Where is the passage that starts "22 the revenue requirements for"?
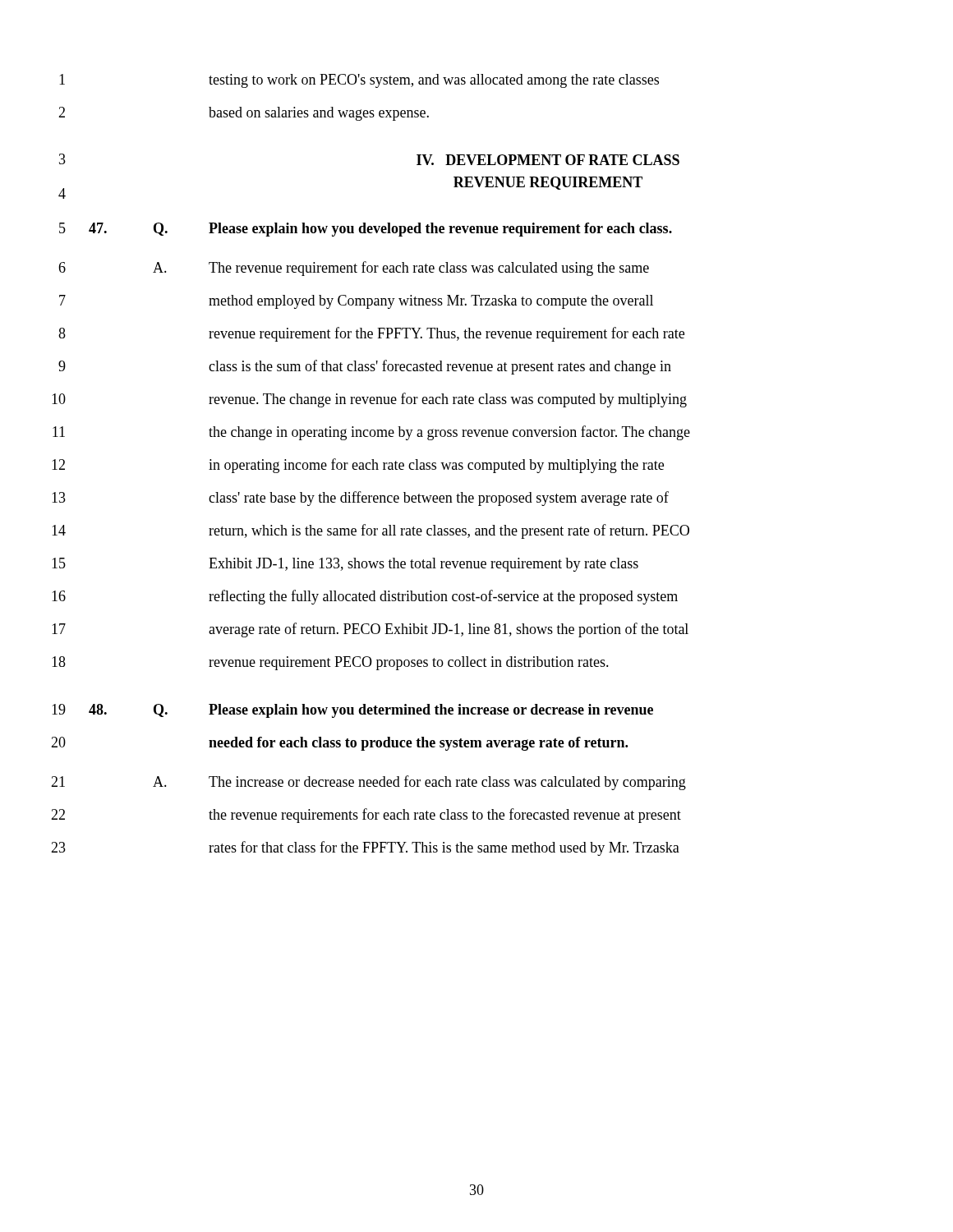This screenshot has width=953, height=1232. 476,815
